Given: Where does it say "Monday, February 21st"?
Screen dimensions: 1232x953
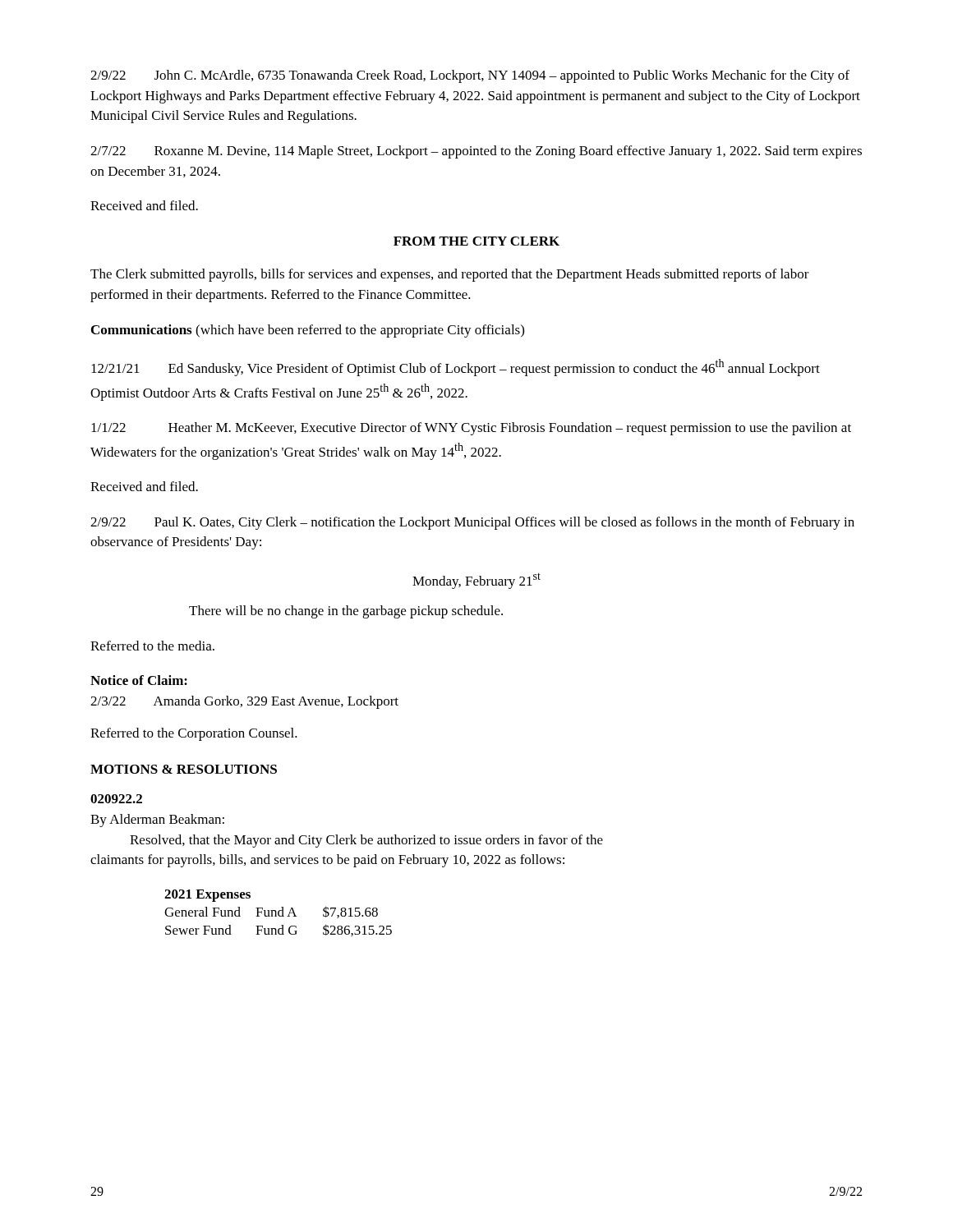Looking at the screenshot, I should pos(476,579).
